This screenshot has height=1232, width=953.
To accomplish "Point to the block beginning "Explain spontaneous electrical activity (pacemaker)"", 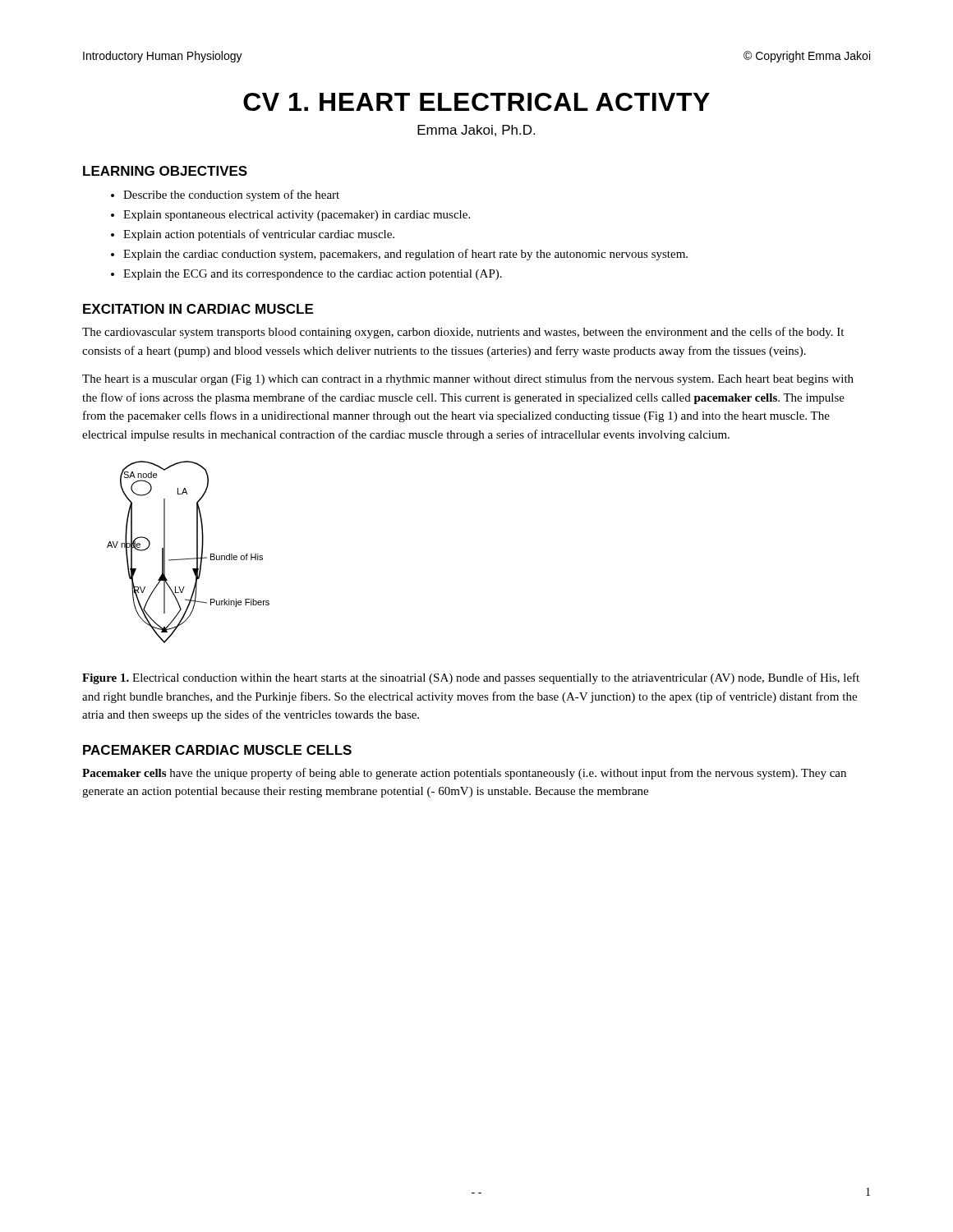I will coord(297,214).
